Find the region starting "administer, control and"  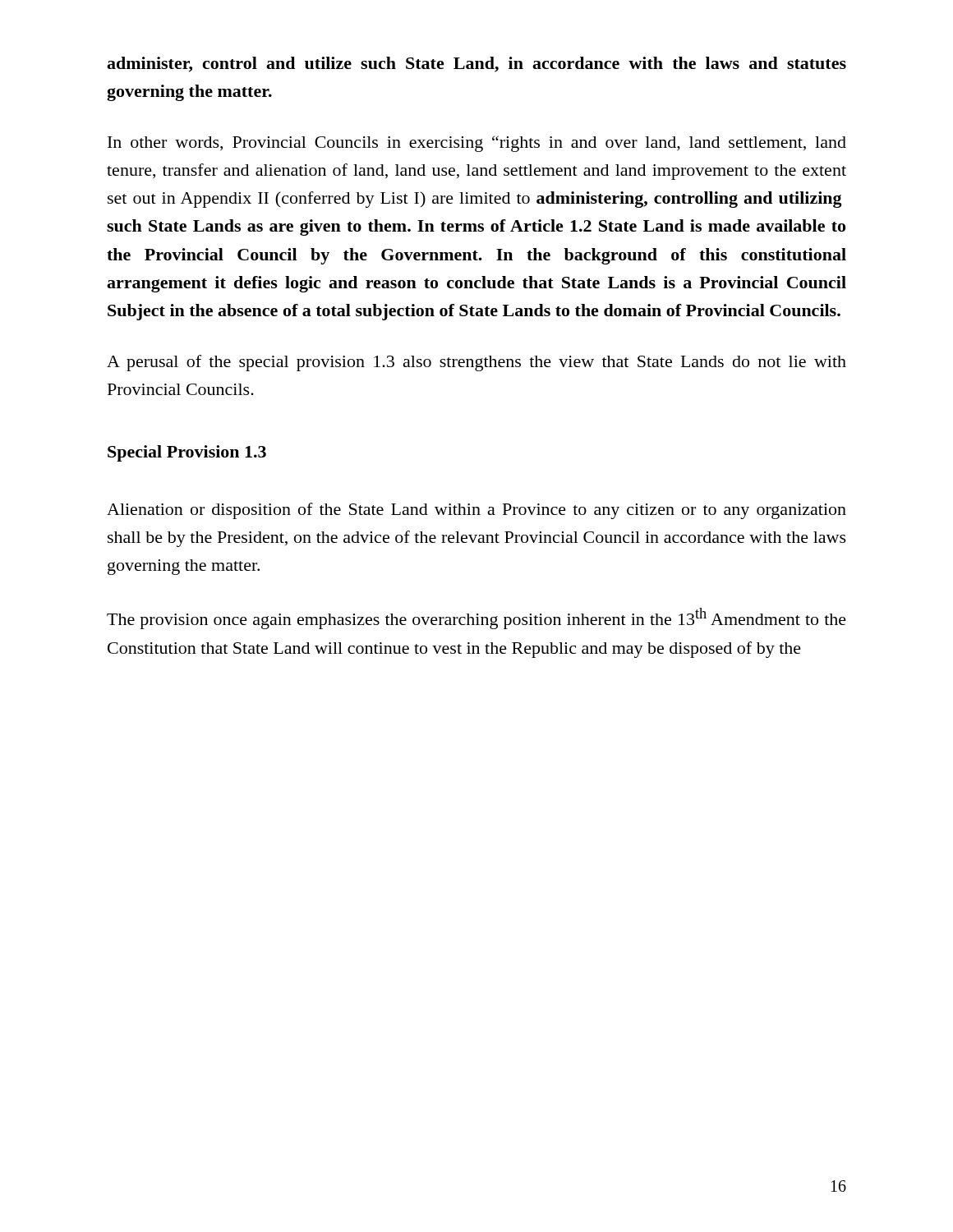point(476,77)
